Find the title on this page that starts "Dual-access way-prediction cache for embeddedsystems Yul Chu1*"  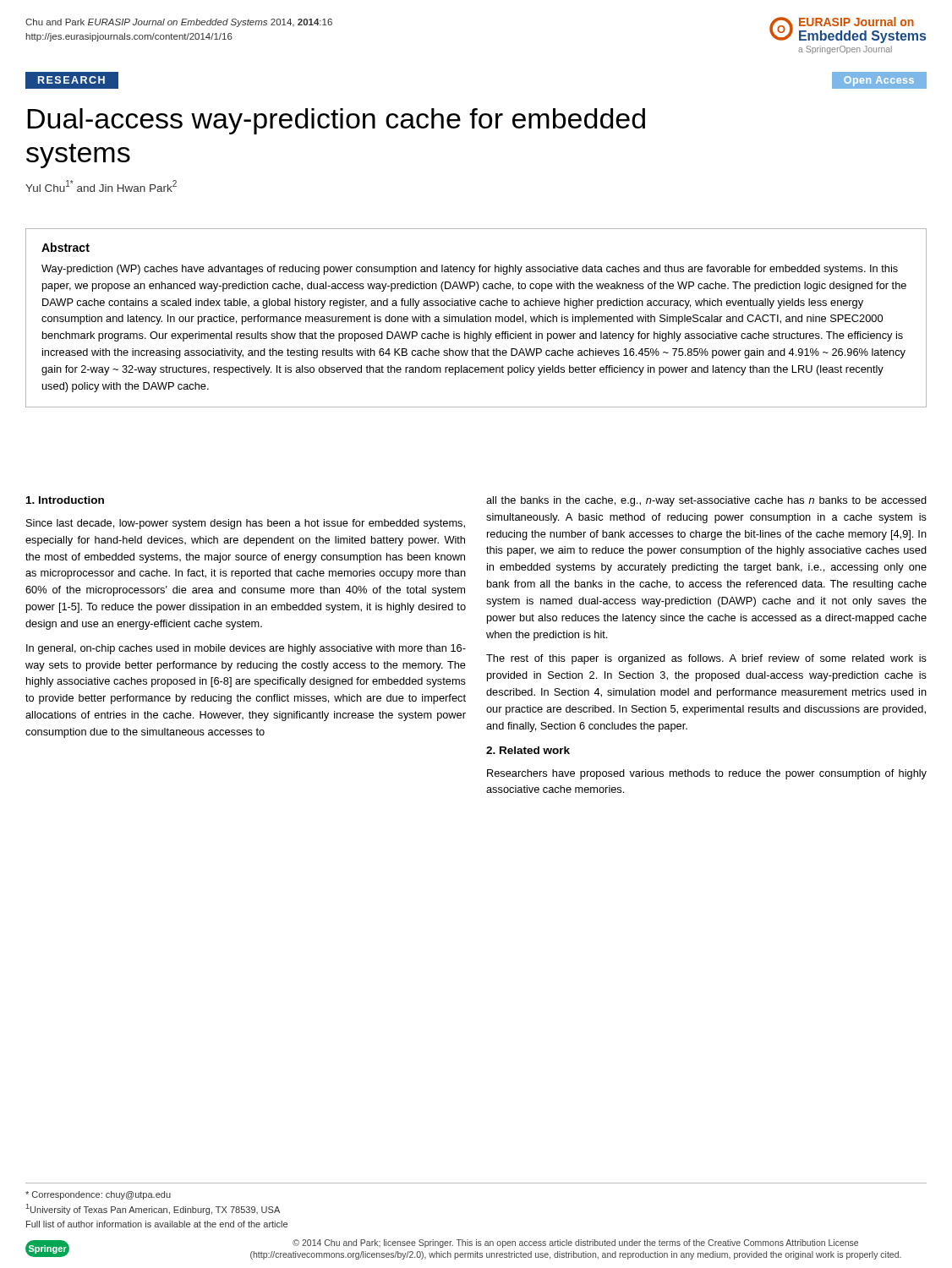(336, 121)
